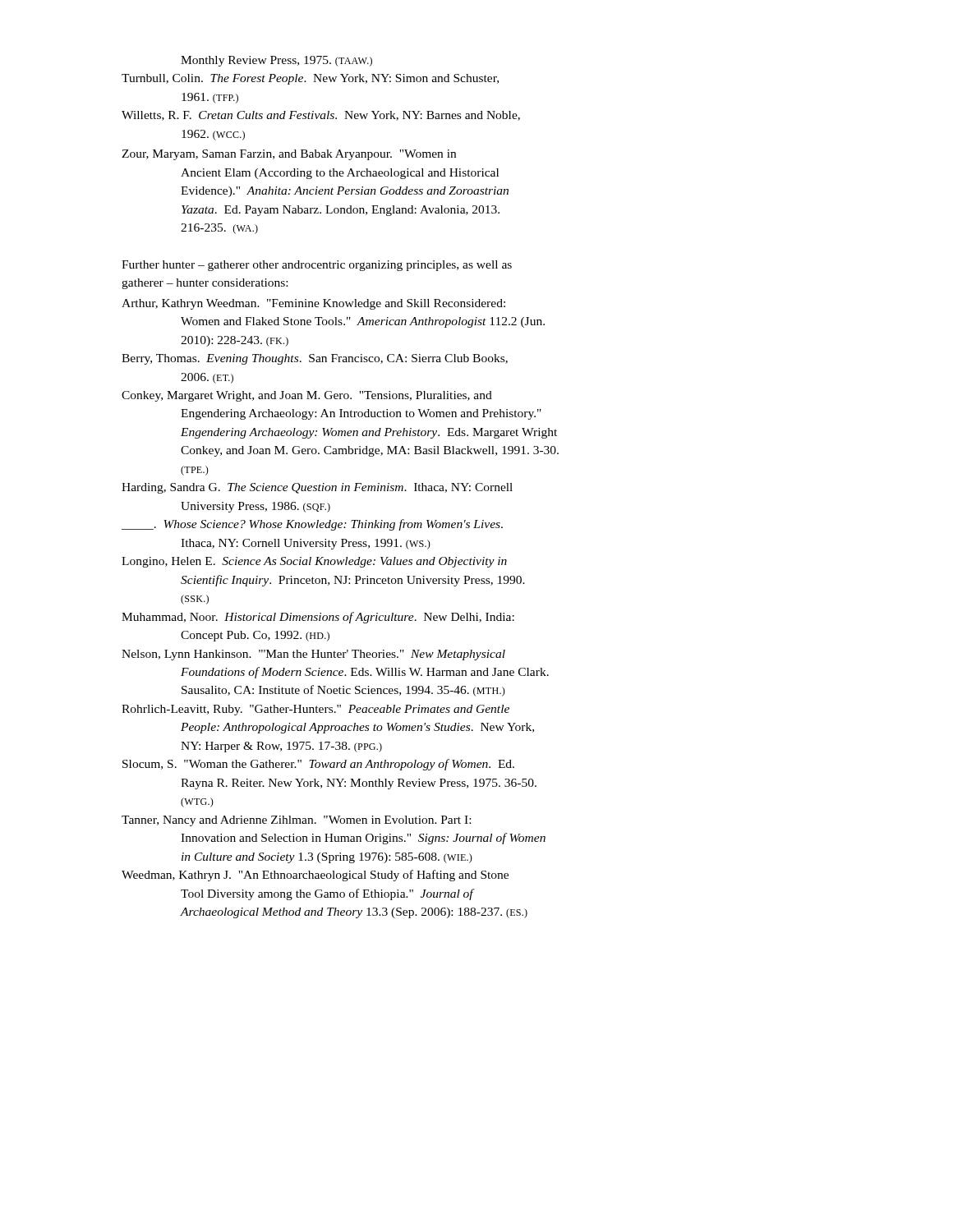Find the block on this page that starts "Tanner, Nancy and Adrienne Zihlman. "Women in"
This screenshot has height=1232, width=953.
pyautogui.click(x=488, y=838)
